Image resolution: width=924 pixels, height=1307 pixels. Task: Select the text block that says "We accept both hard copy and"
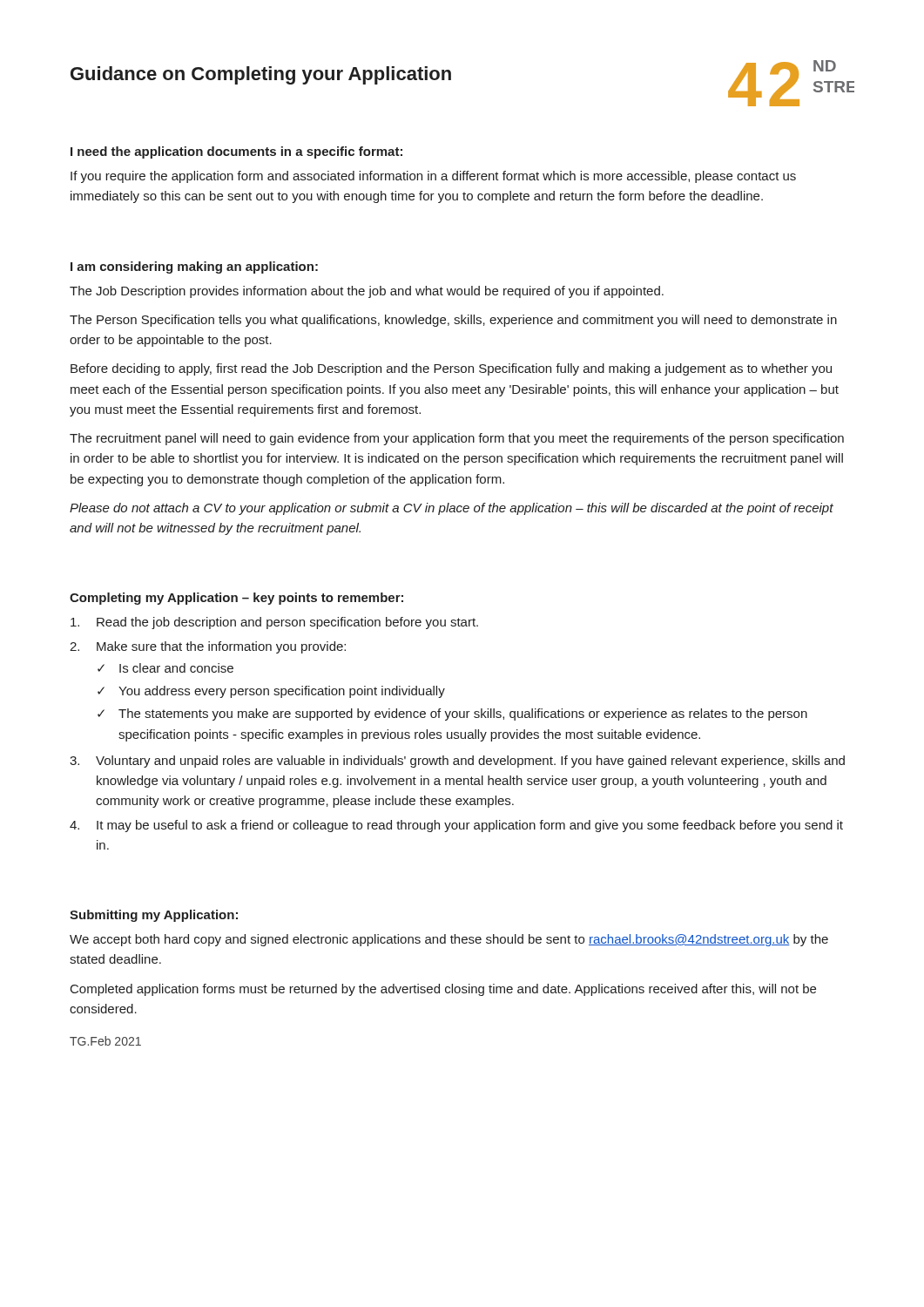(449, 949)
